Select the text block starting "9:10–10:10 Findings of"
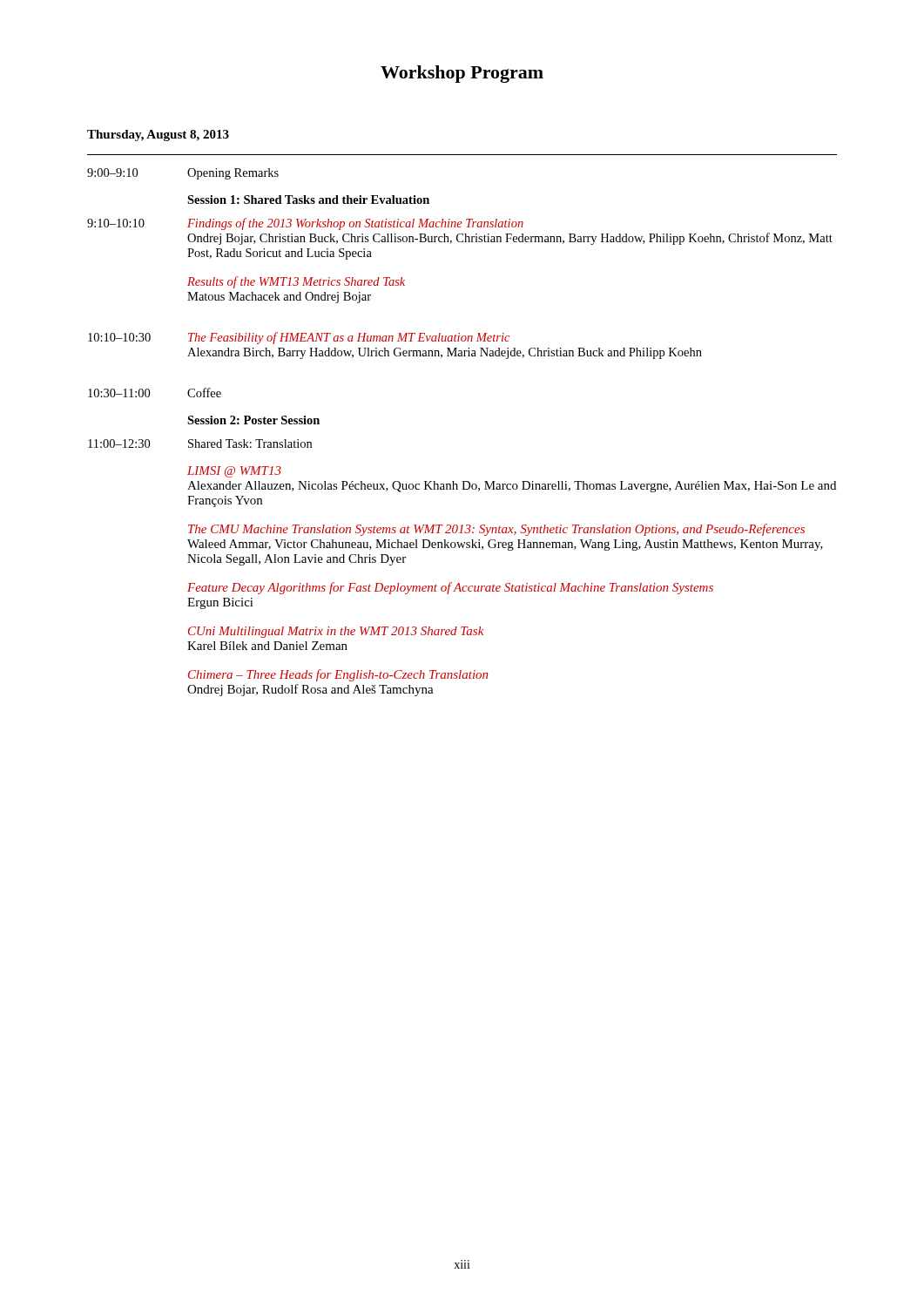The height and width of the screenshot is (1307, 924). click(305, 224)
